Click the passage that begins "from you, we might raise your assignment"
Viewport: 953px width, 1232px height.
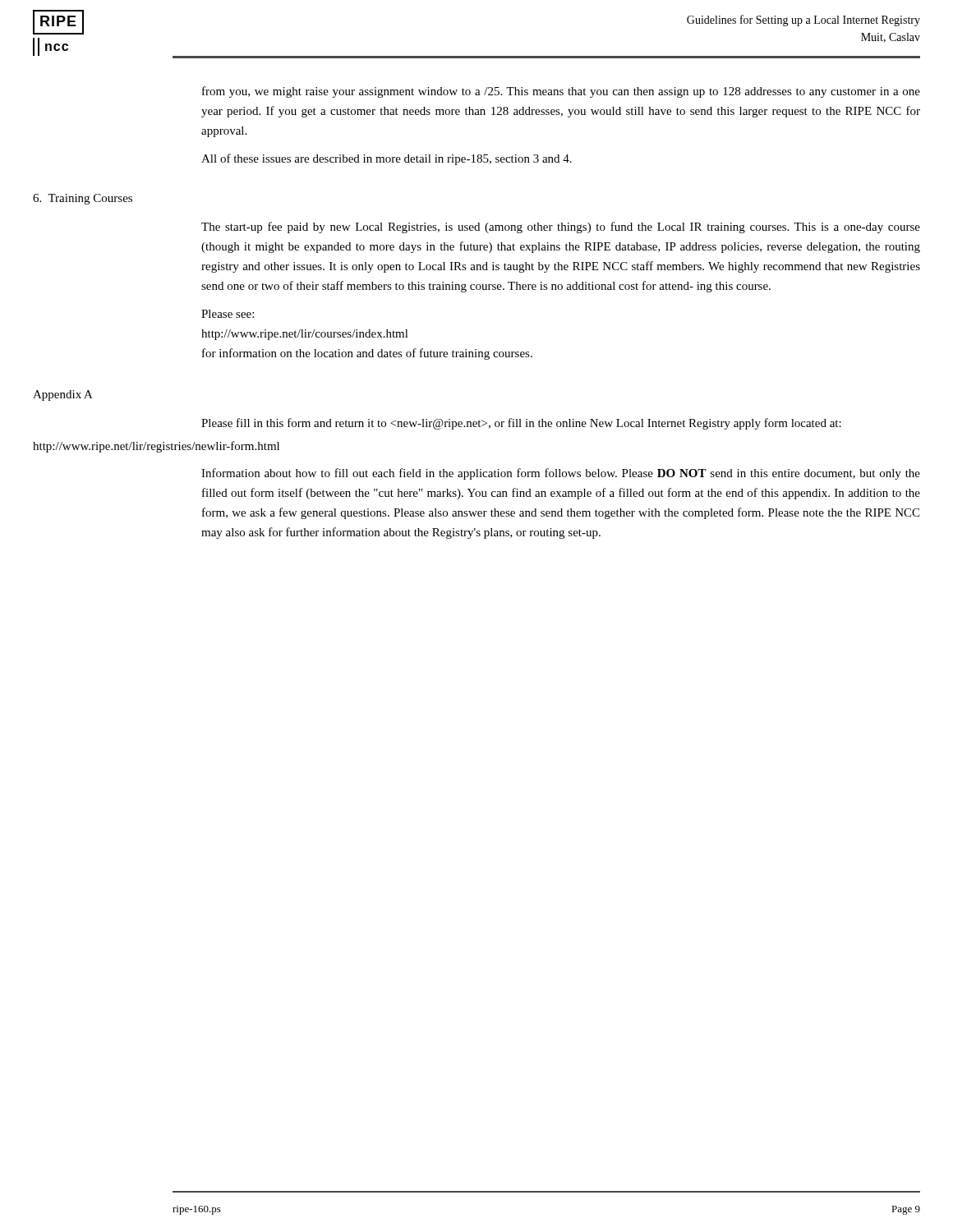pyautogui.click(x=561, y=111)
